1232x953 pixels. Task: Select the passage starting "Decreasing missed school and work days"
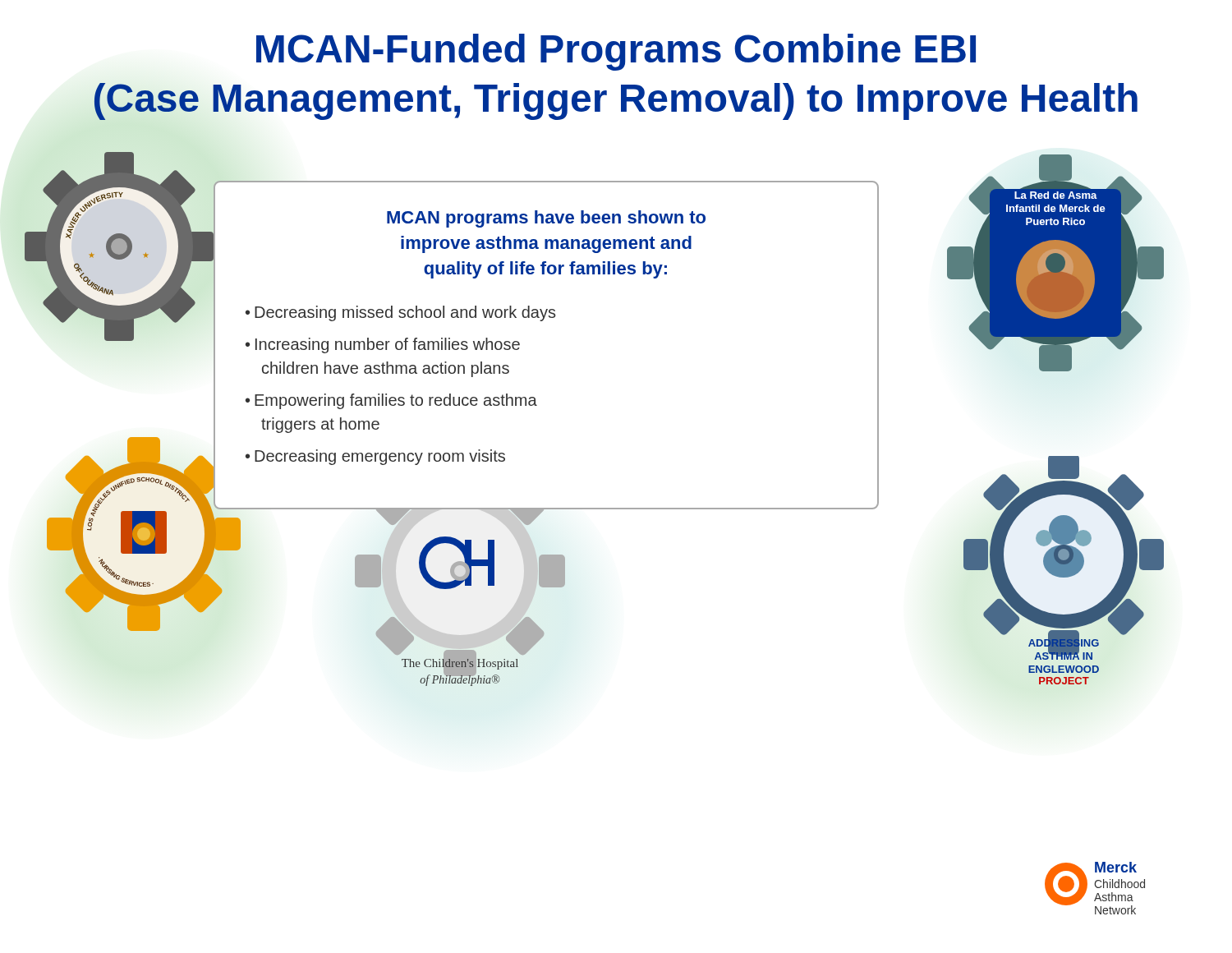405,312
